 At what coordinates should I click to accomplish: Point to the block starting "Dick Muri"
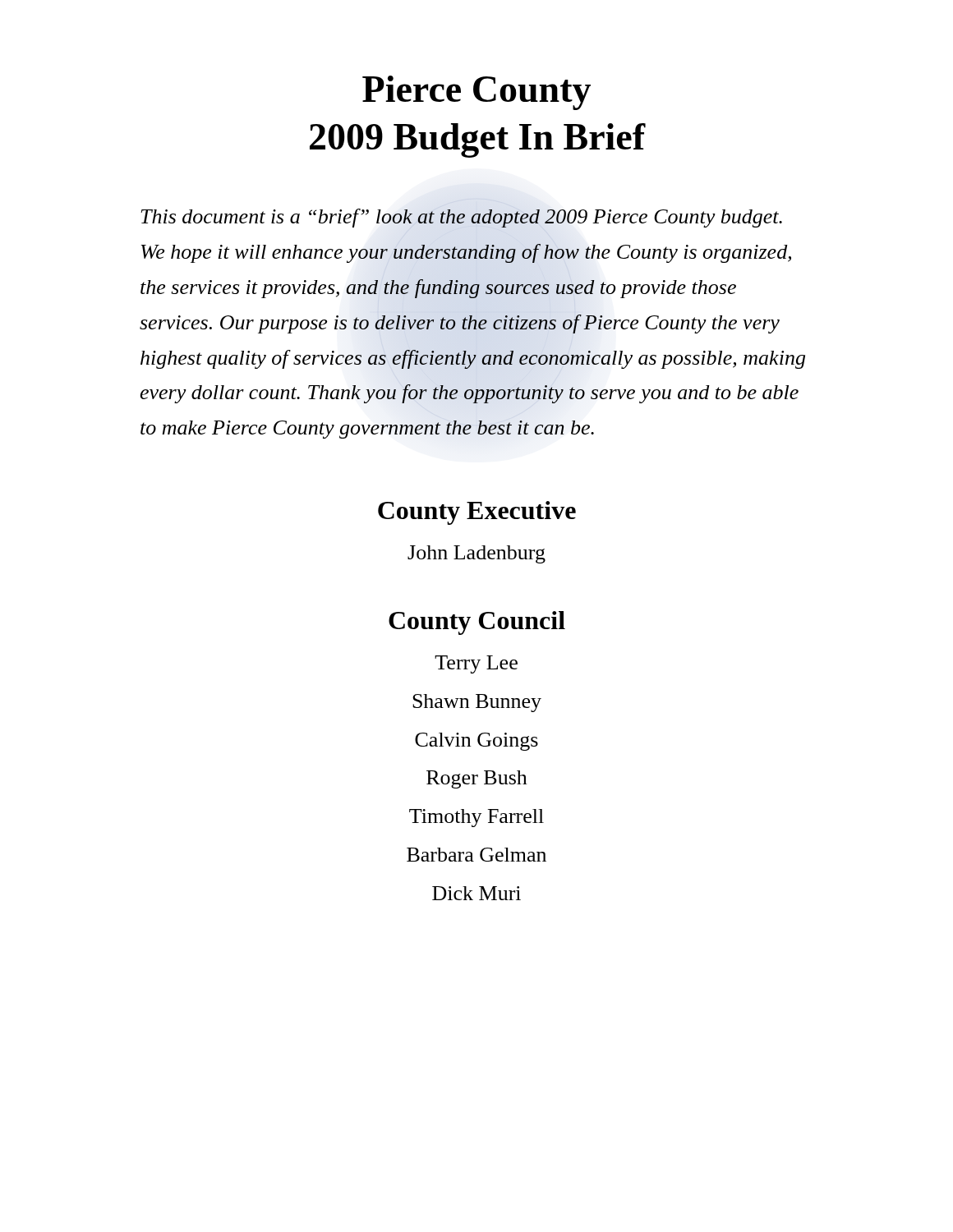click(476, 894)
